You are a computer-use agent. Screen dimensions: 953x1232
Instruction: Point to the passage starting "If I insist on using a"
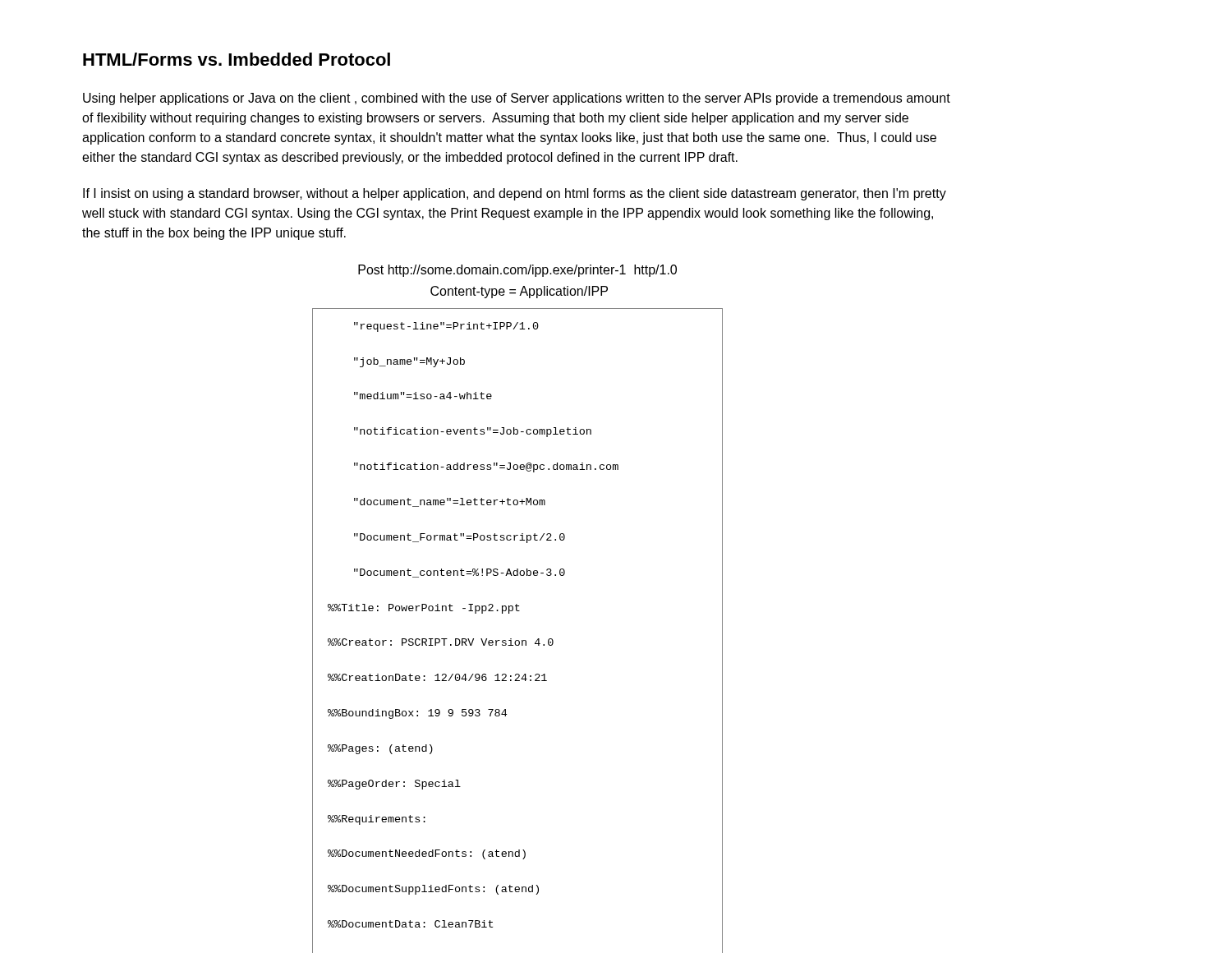(x=514, y=213)
